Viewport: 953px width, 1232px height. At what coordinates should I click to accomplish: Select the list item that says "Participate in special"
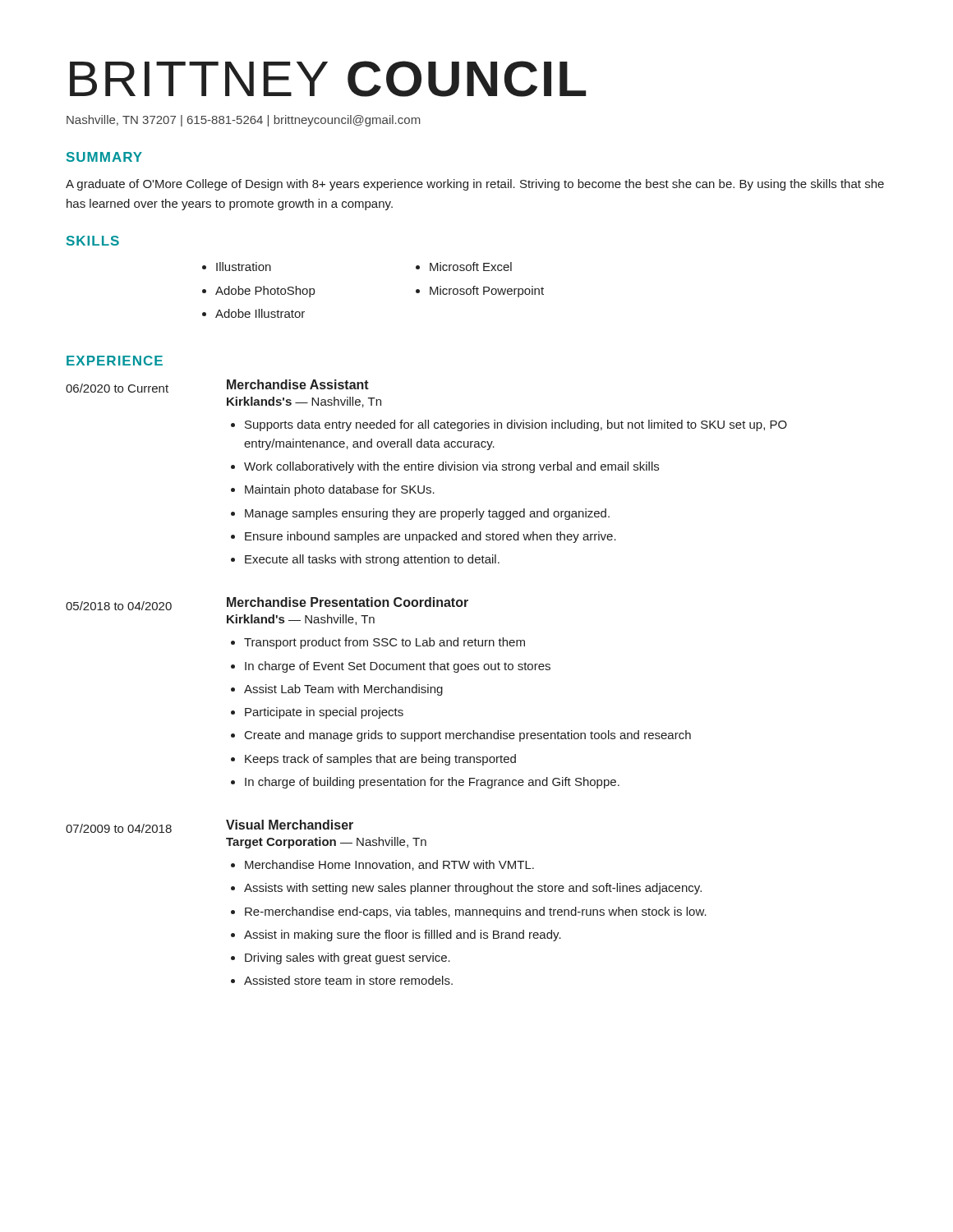click(324, 712)
